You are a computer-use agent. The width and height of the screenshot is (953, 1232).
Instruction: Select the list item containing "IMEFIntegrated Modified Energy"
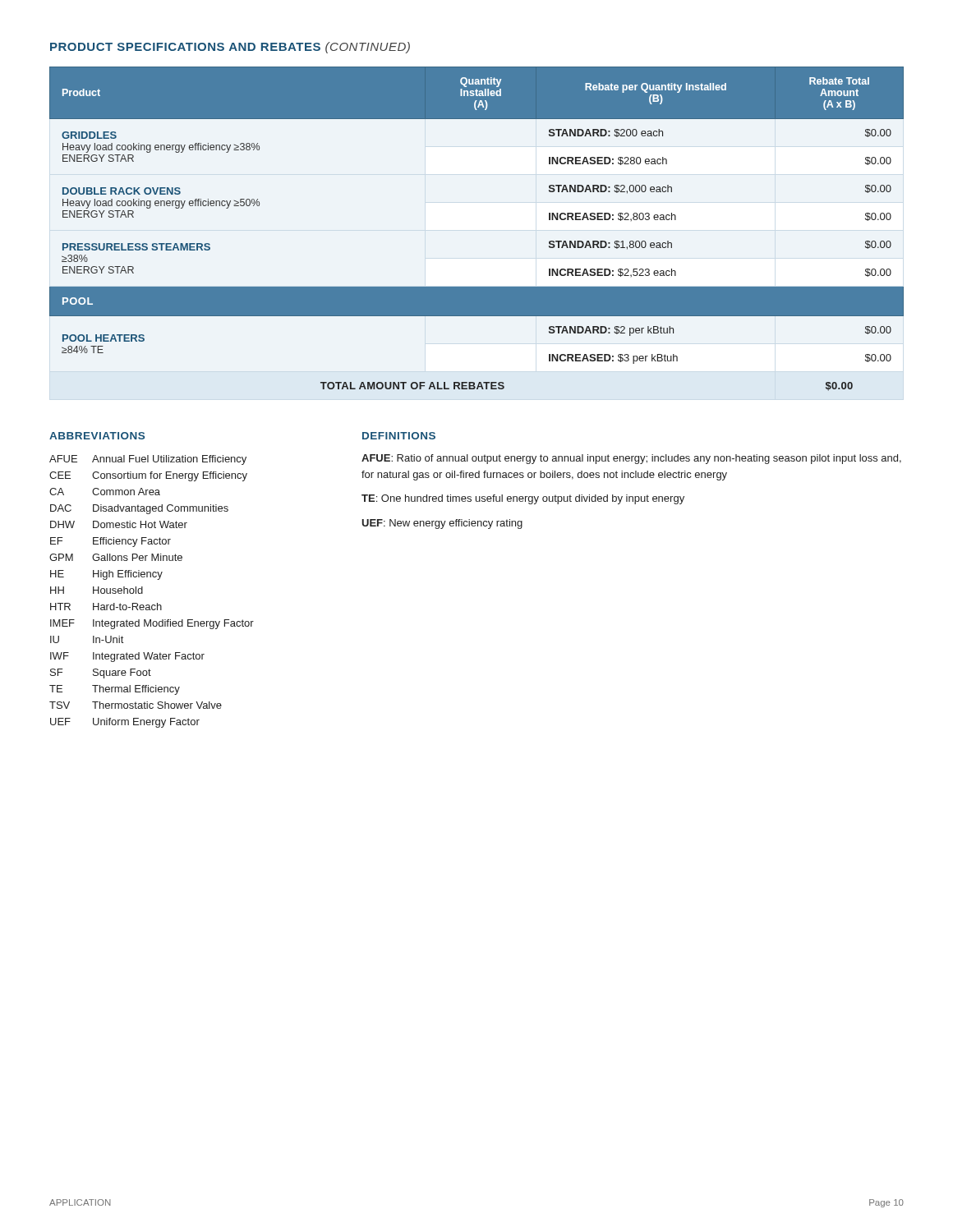pyautogui.click(x=189, y=623)
